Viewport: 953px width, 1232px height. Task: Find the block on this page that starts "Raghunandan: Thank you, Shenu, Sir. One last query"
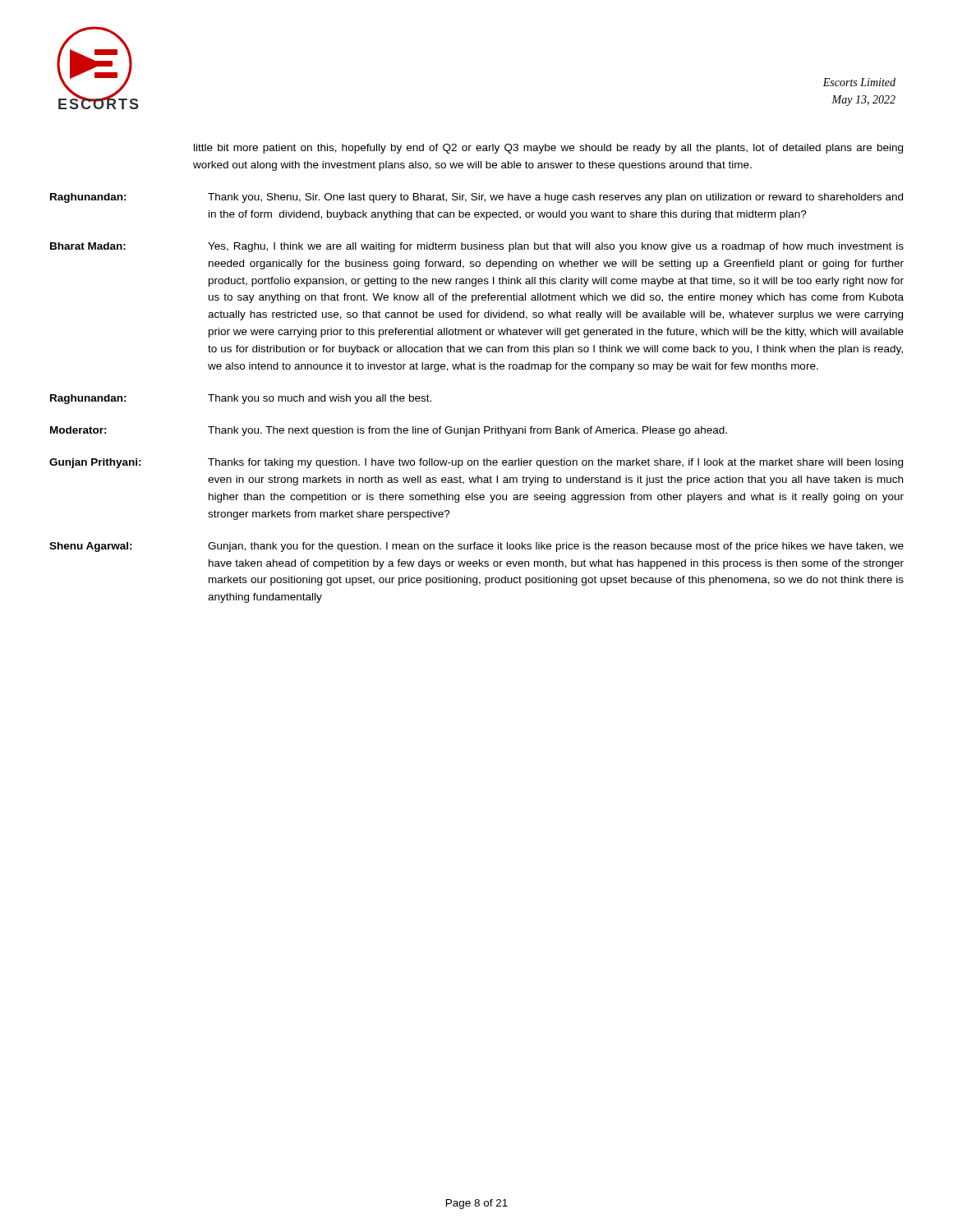[476, 206]
